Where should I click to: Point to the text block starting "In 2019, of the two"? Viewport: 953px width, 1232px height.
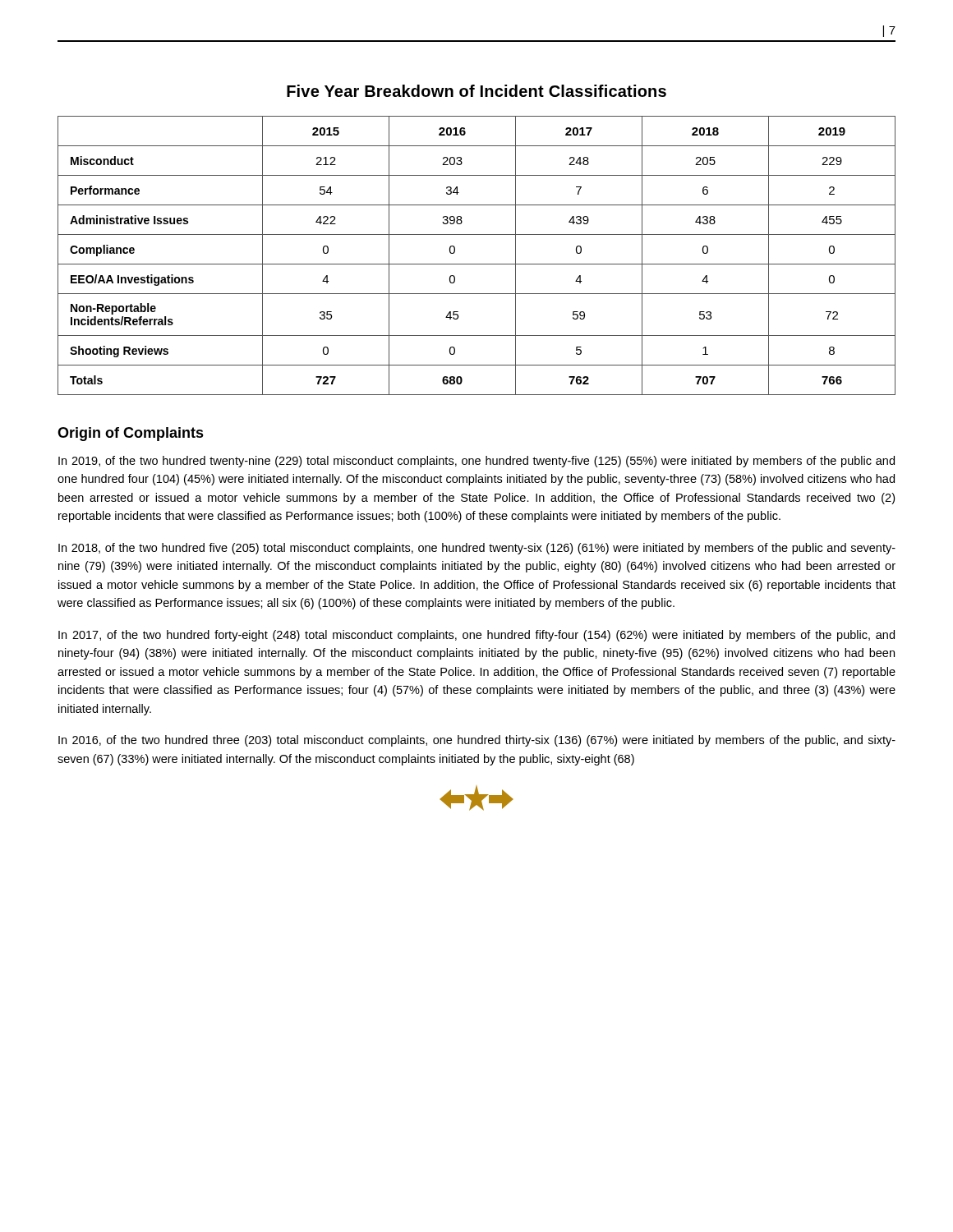click(476, 488)
